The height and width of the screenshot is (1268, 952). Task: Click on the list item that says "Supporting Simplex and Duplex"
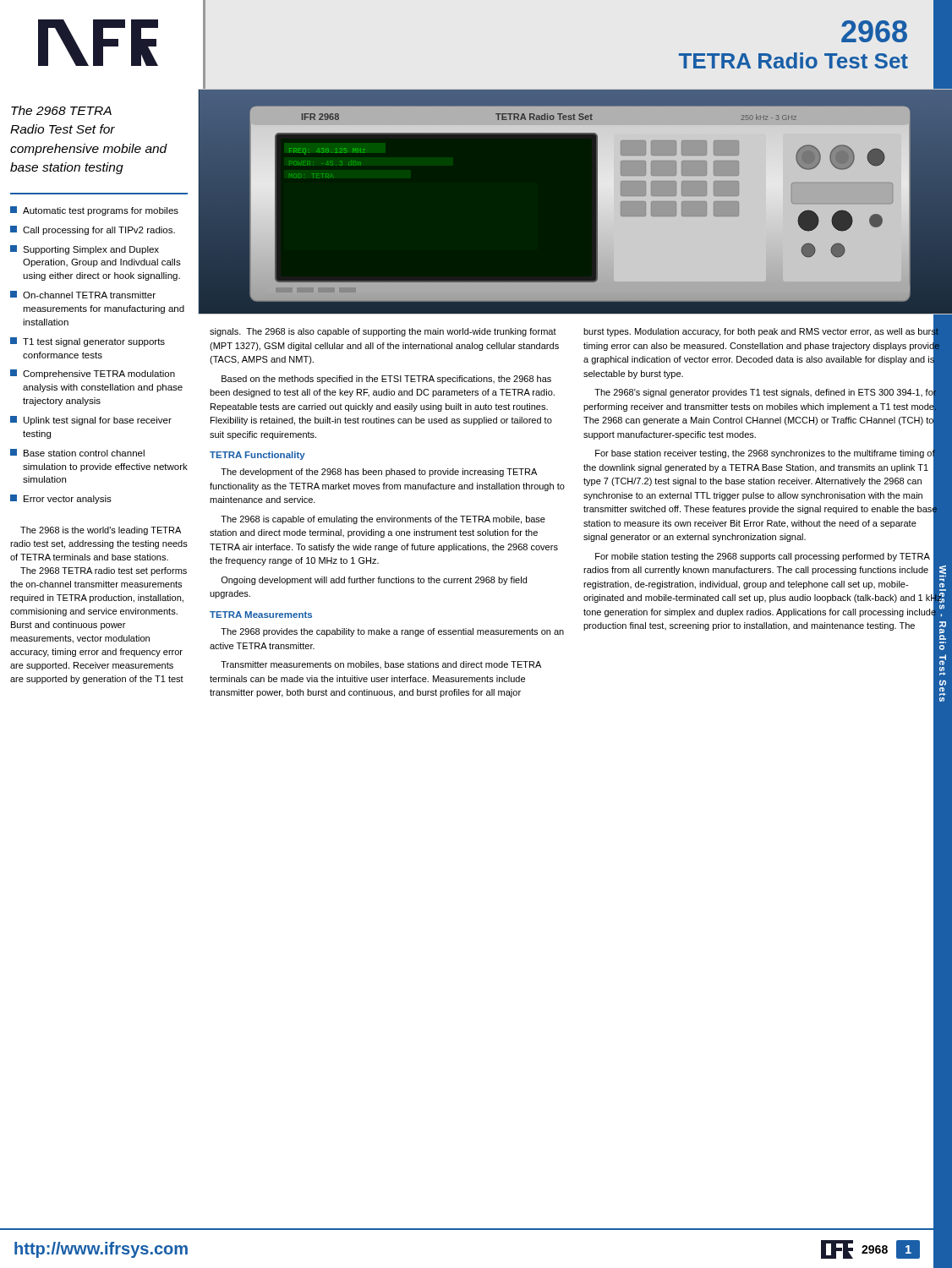(x=99, y=263)
